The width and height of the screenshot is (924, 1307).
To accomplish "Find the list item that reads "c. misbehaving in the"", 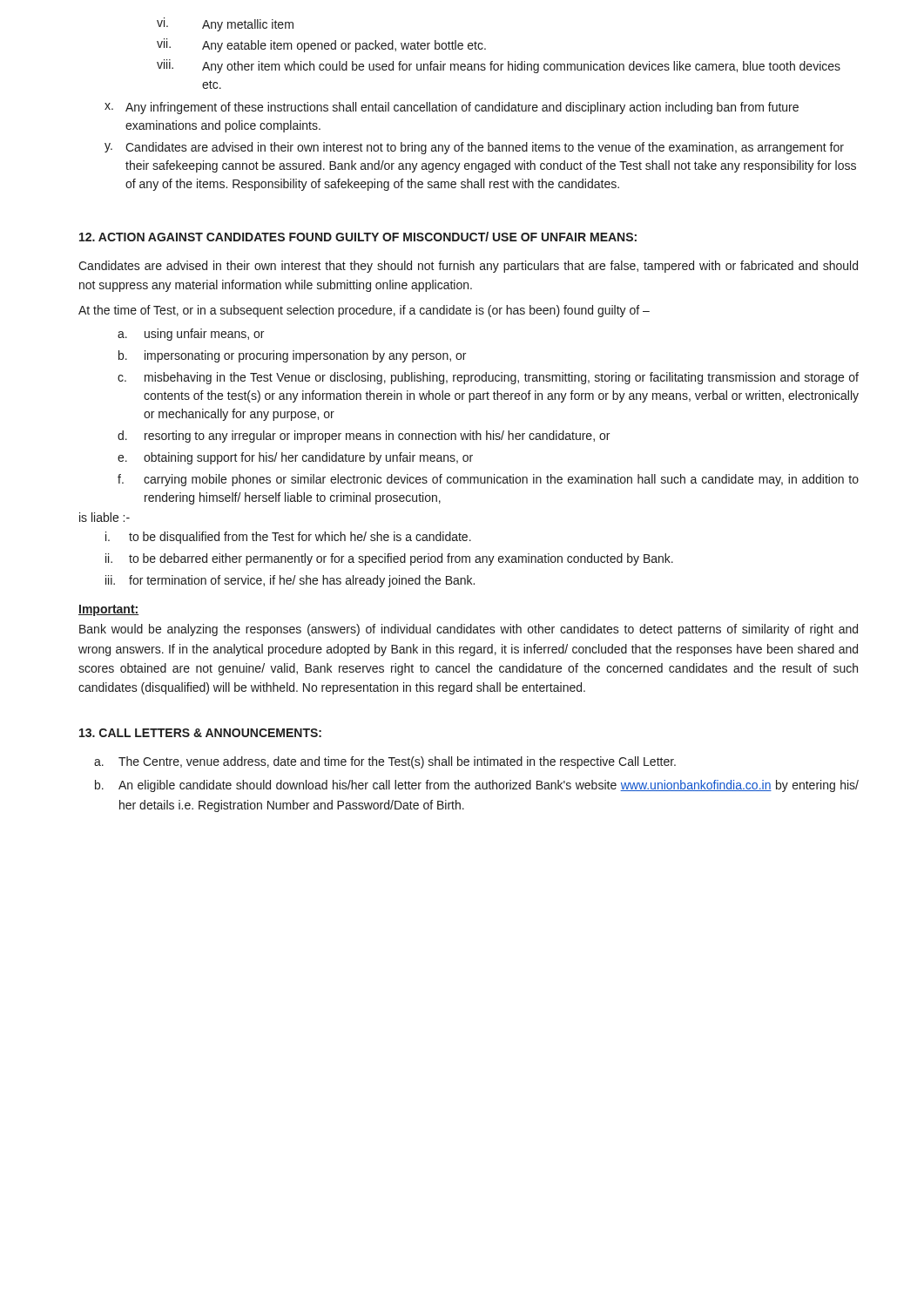I will [x=488, y=396].
